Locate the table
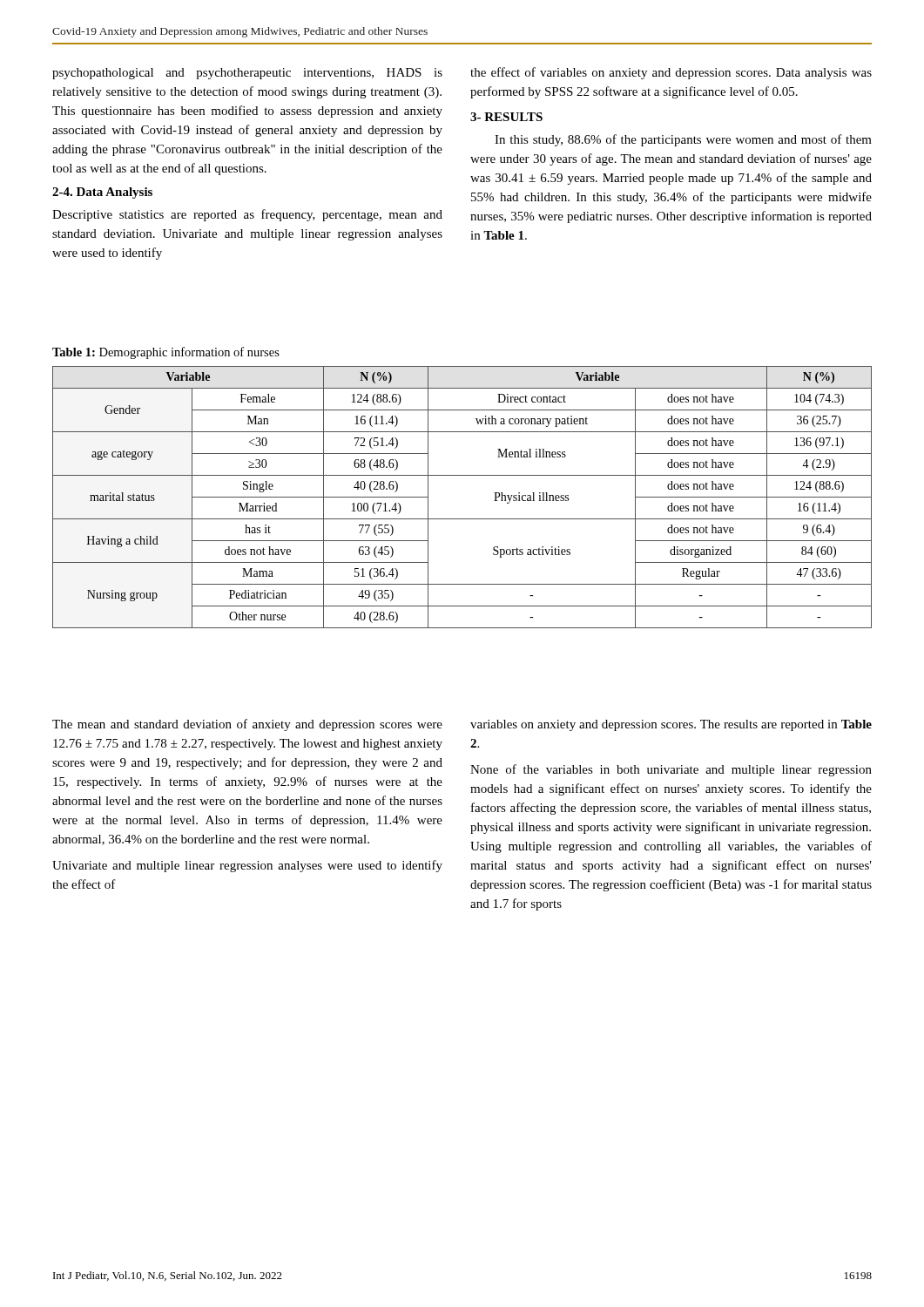 coord(462,497)
